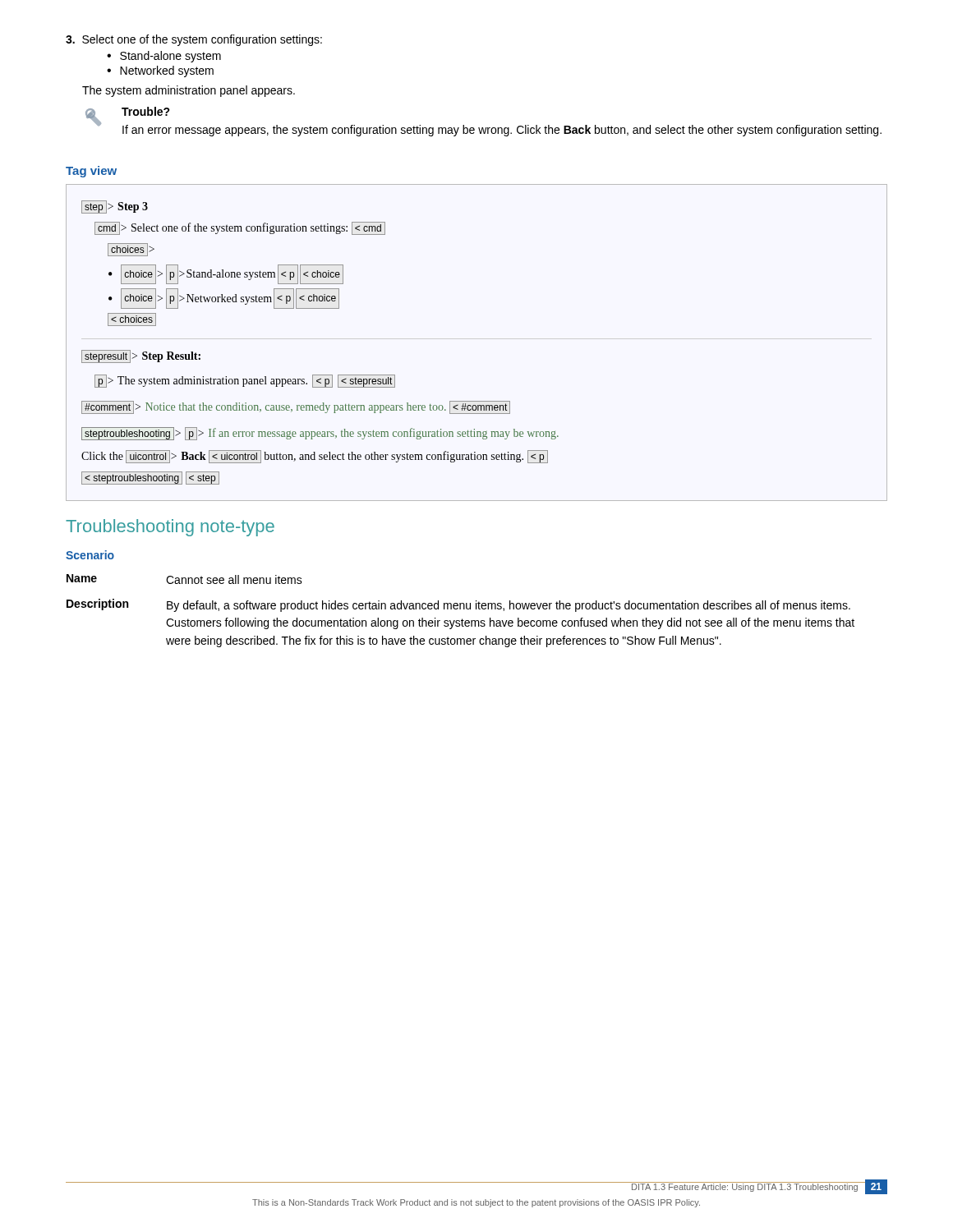953x1232 pixels.
Task: Click on the list item with the text "•Stand-alone system"
Action: click(164, 56)
